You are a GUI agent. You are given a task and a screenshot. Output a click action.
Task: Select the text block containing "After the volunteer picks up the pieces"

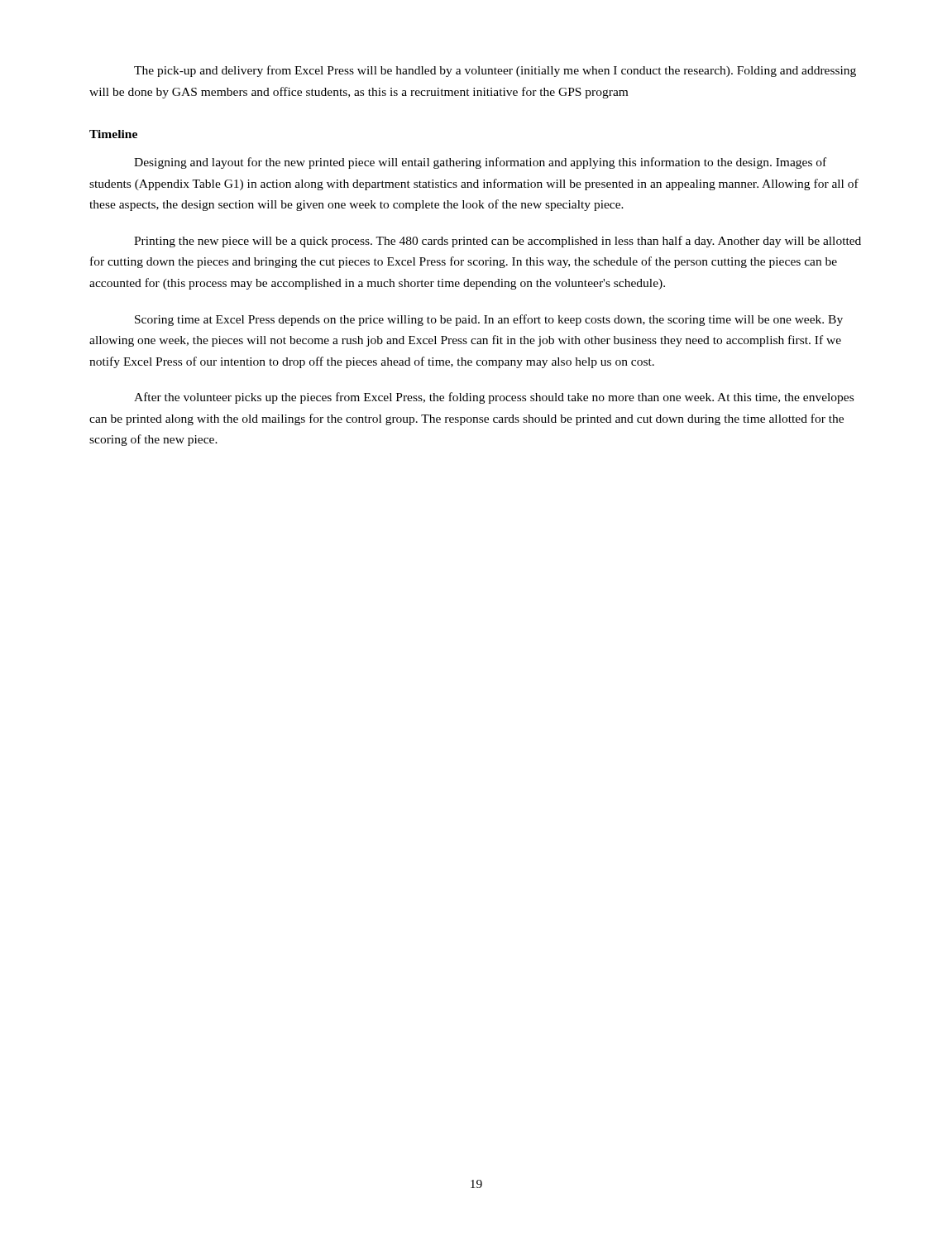pyautogui.click(x=476, y=418)
